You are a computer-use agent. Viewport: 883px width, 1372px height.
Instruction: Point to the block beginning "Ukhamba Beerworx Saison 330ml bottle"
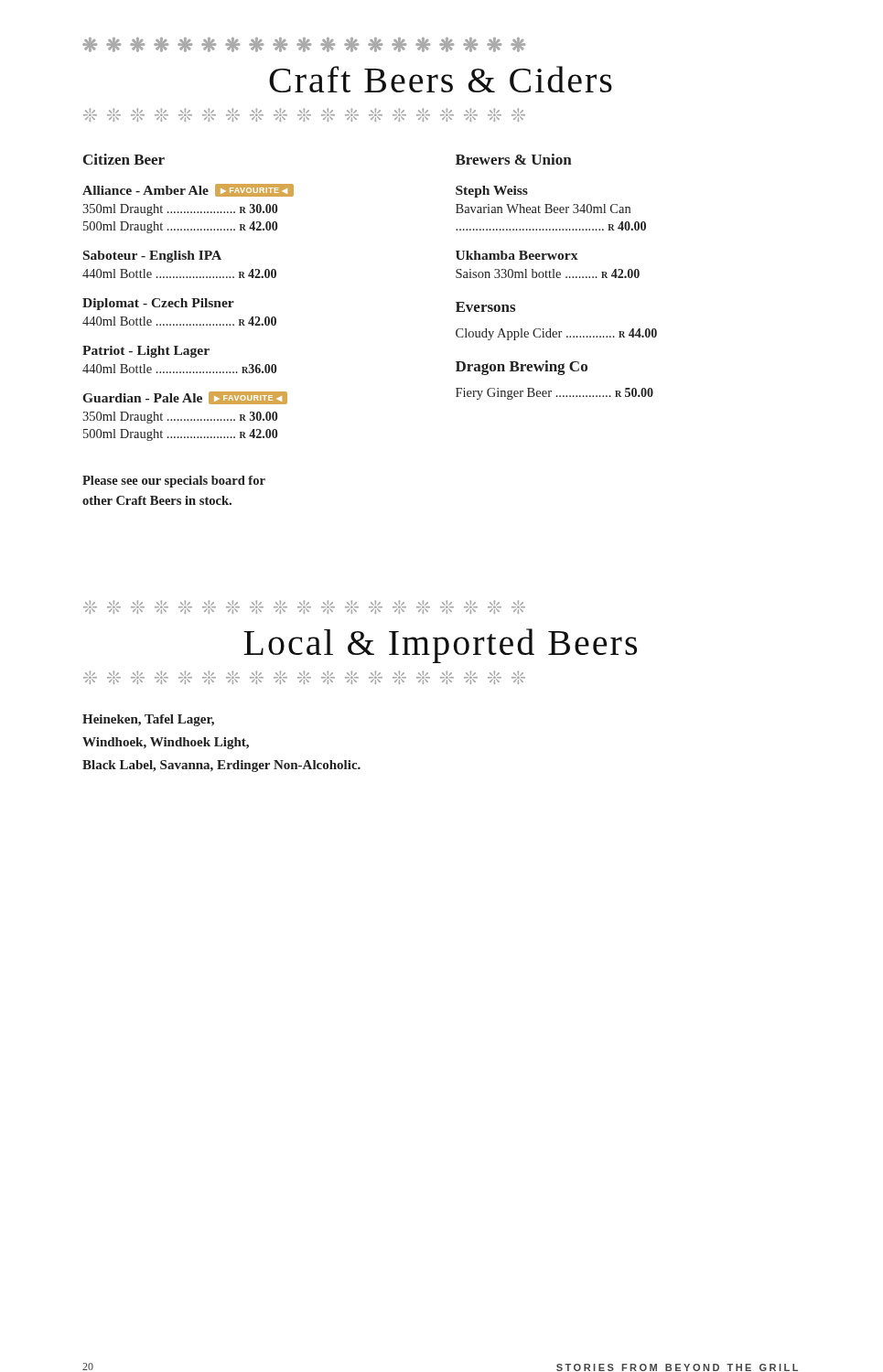[x=628, y=264]
